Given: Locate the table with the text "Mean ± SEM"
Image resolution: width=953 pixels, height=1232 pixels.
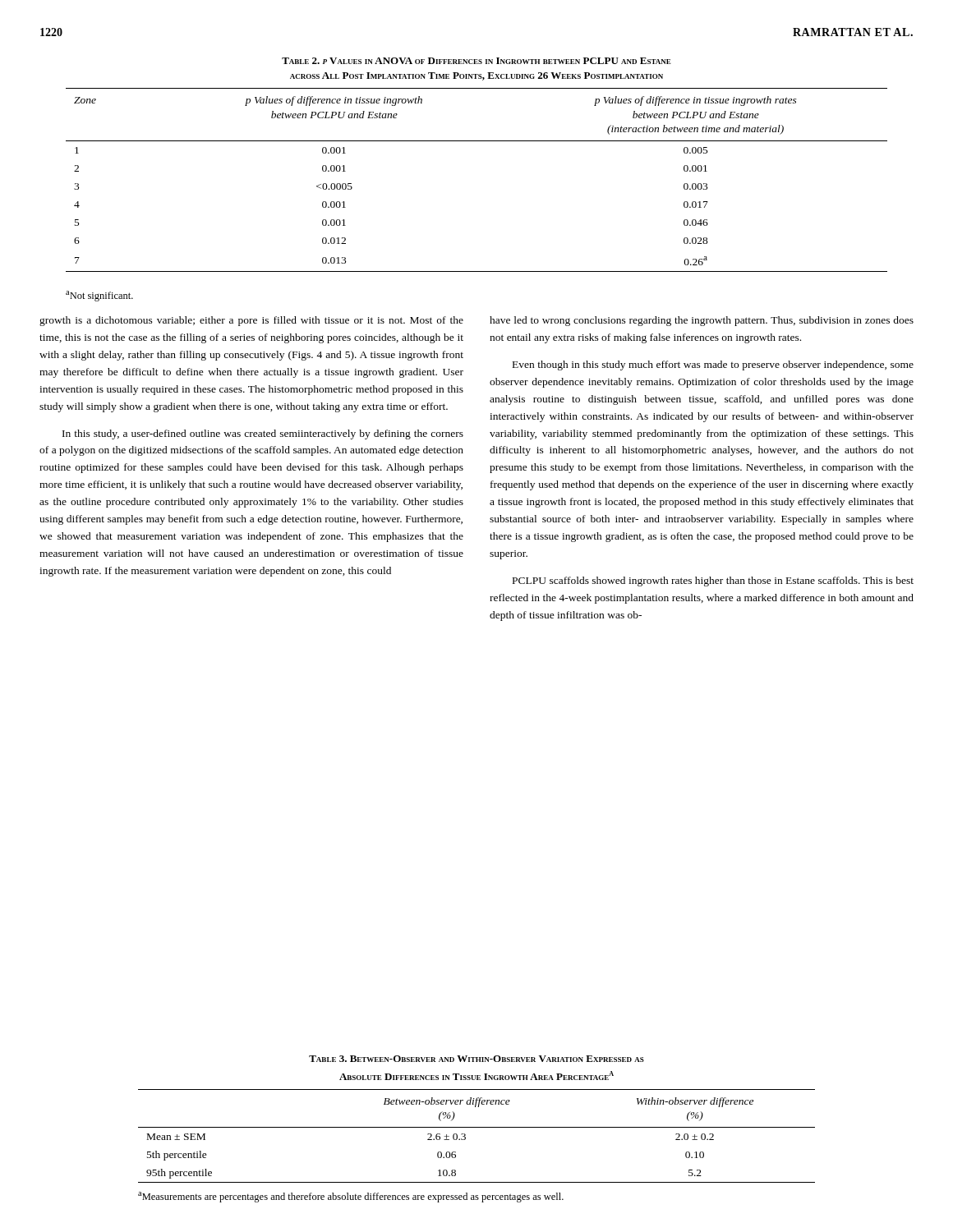Looking at the screenshot, I should [x=476, y=1136].
